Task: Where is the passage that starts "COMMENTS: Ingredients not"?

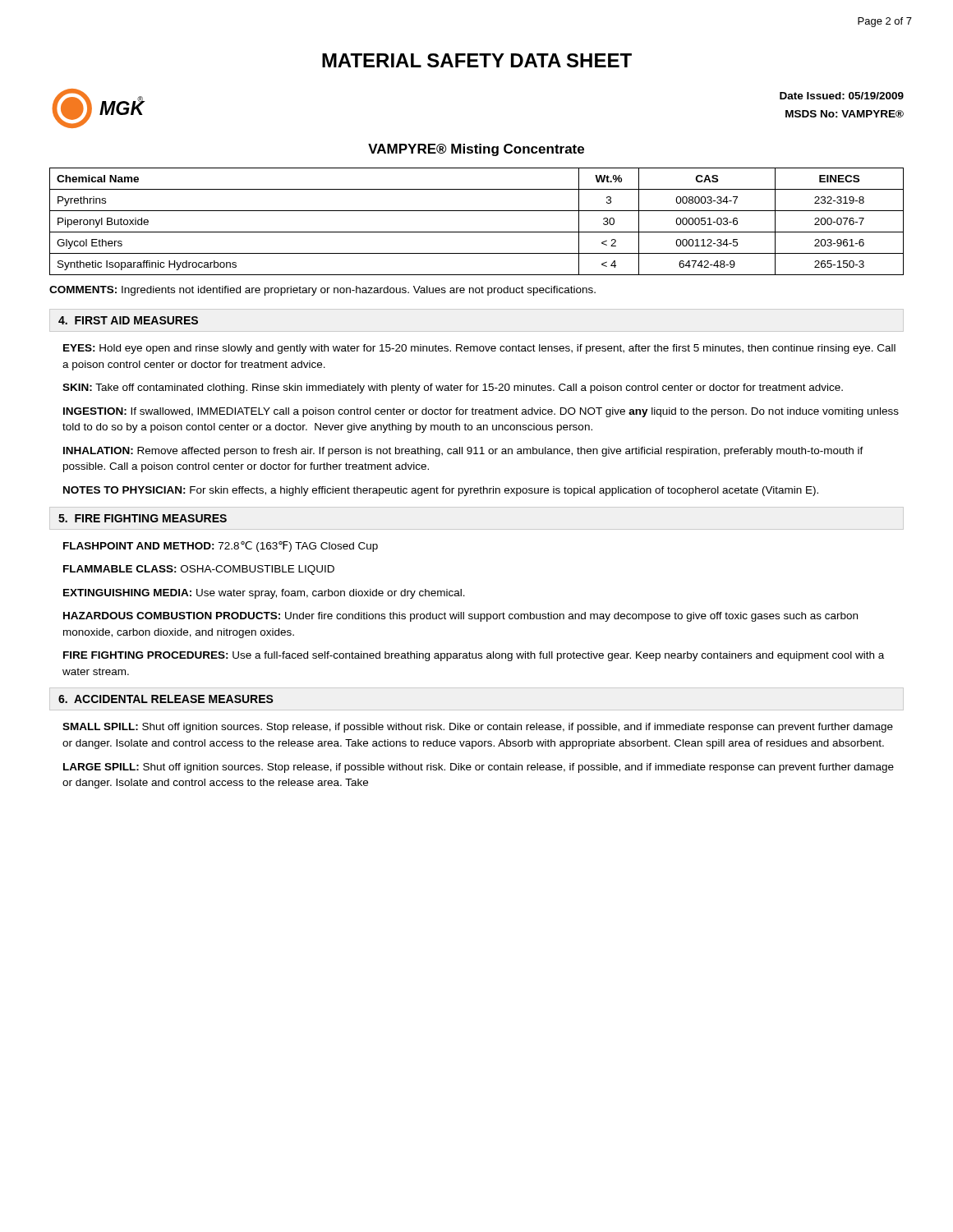Action: click(323, 290)
